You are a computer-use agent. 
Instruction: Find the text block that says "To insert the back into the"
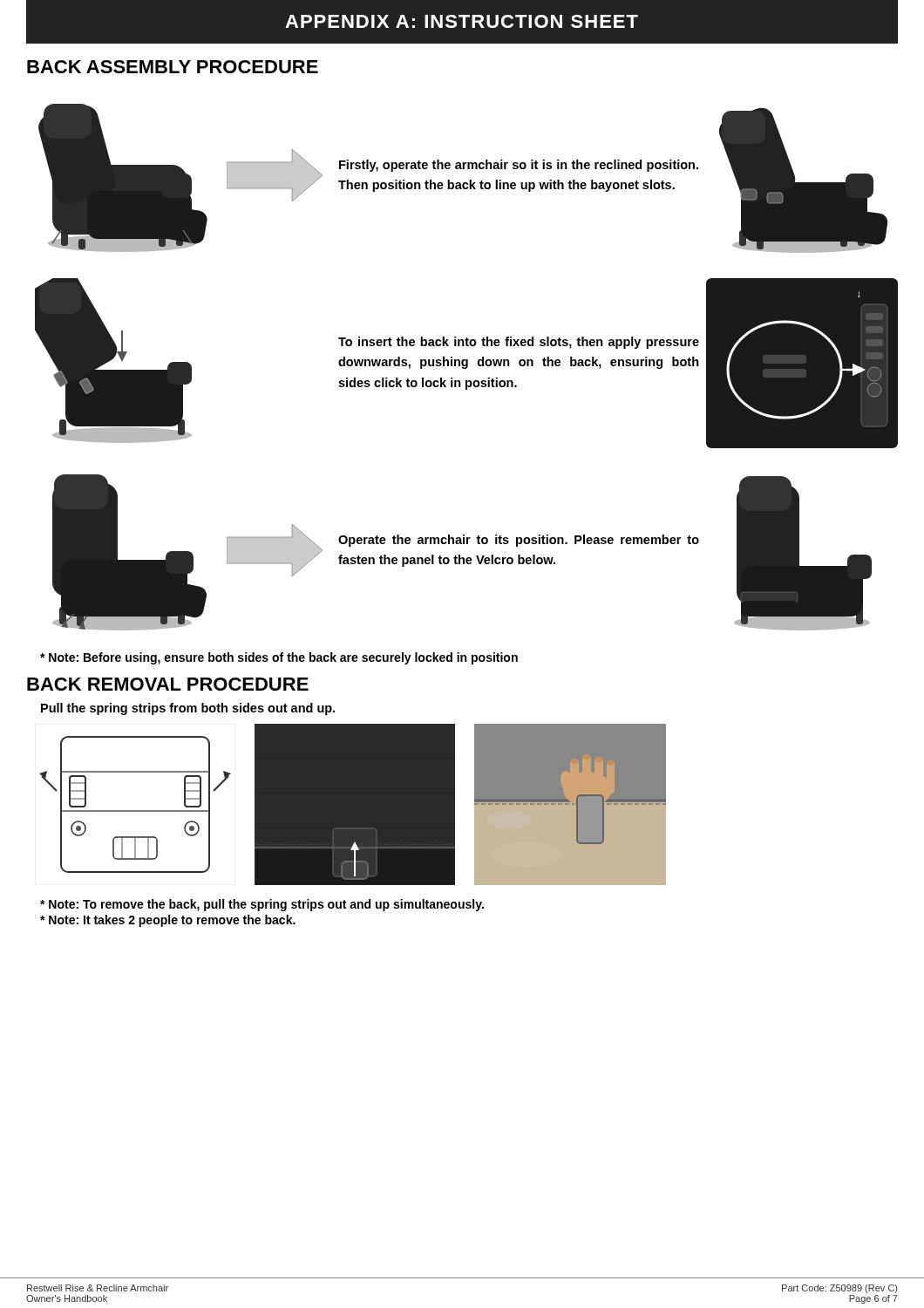click(519, 362)
